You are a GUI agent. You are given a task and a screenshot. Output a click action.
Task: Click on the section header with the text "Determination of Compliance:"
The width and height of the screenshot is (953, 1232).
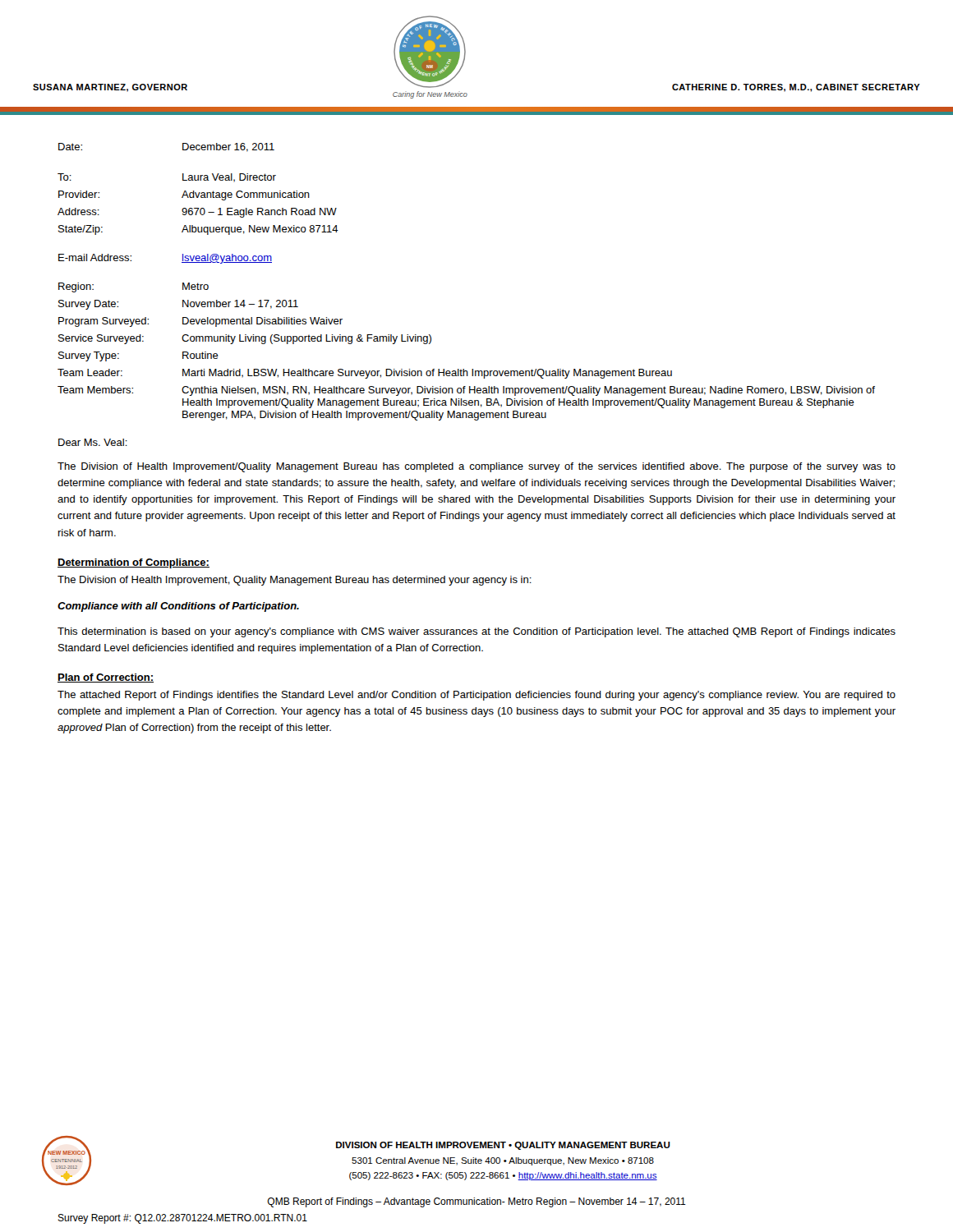point(133,562)
